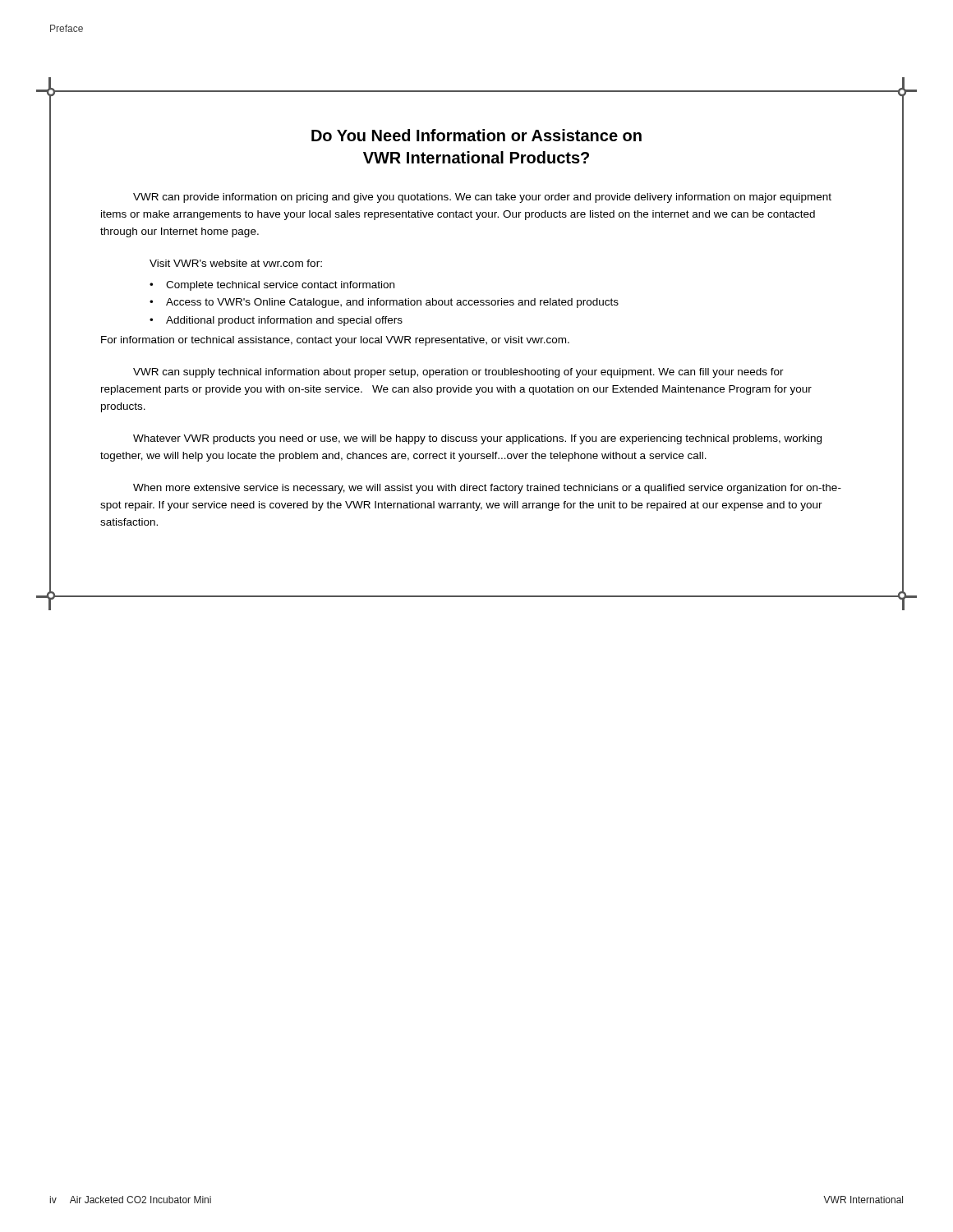The width and height of the screenshot is (953, 1232).
Task: Locate the element starting "For information or technical assistance, contact your"
Action: (x=335, y=340)
